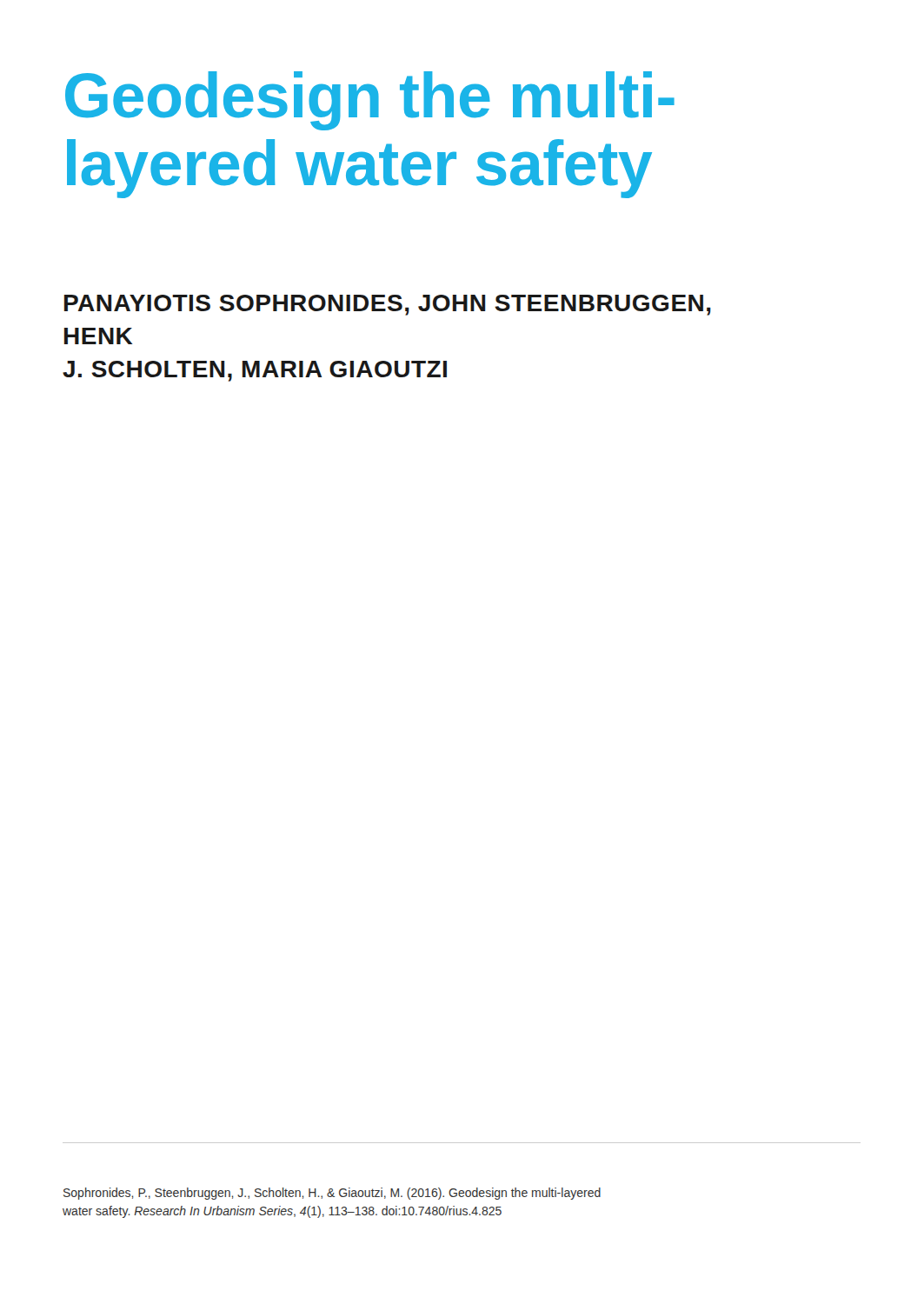
Task: Click on the element starting "Sophronides, P., Steenbruggen, J., Scholten, H., &"
Action: tap(393, 1203)
